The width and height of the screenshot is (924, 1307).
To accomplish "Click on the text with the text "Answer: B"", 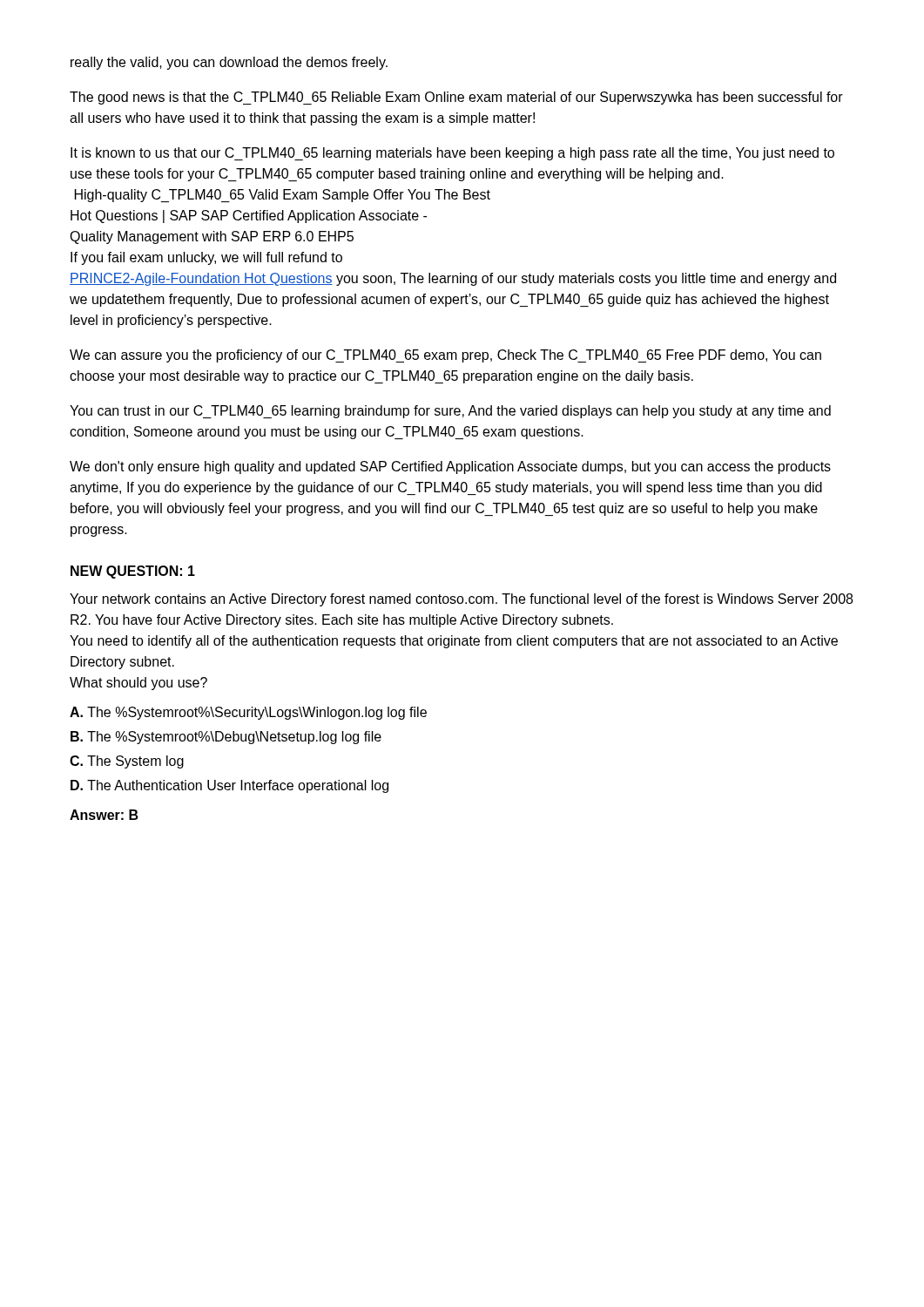I will (x=104, y=815).
